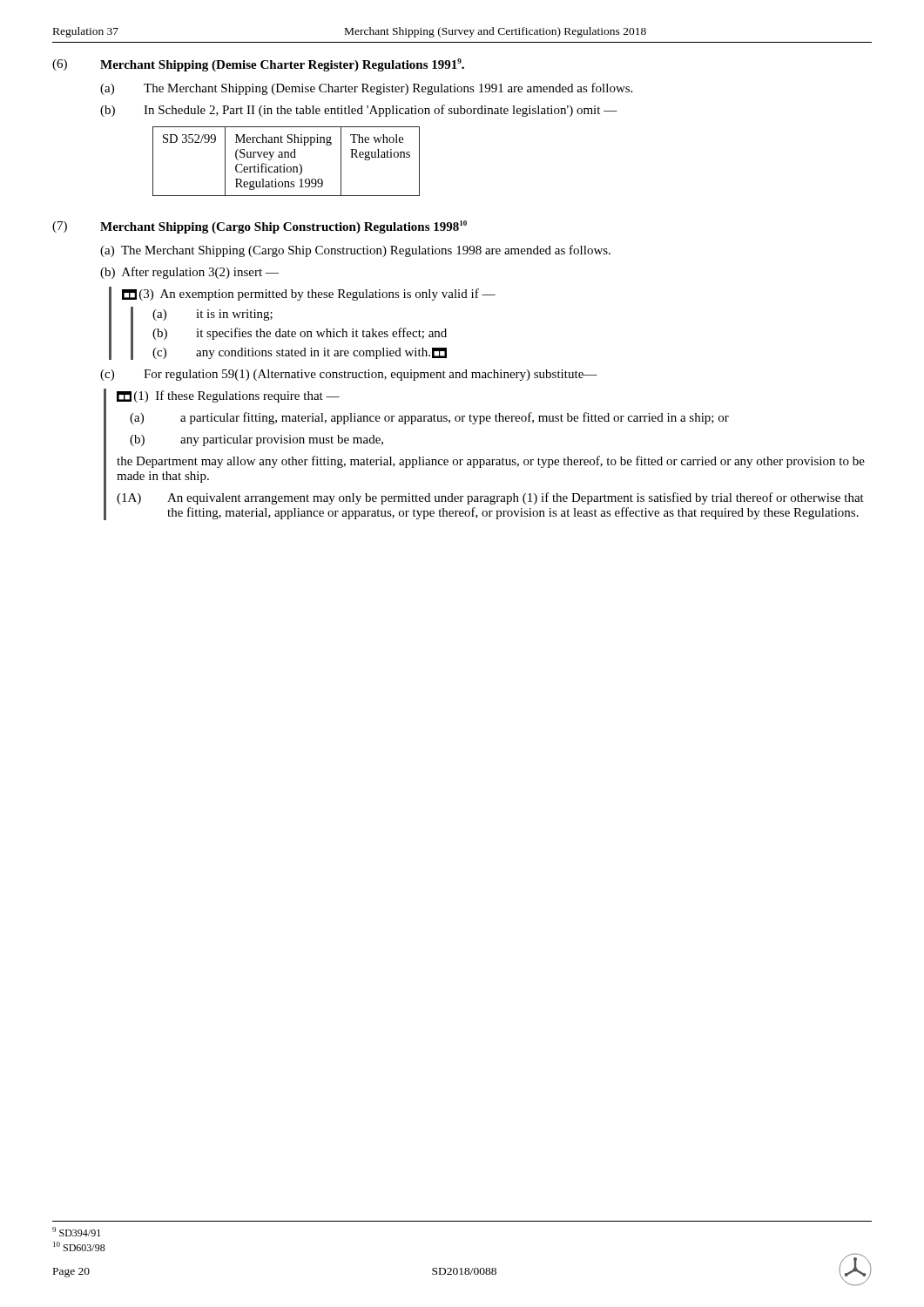Find the list item that says "(c) For regulation 59(1) (Alternative construction, equipment and"
The image size is (924, 1307).
(x=486, y=374)
